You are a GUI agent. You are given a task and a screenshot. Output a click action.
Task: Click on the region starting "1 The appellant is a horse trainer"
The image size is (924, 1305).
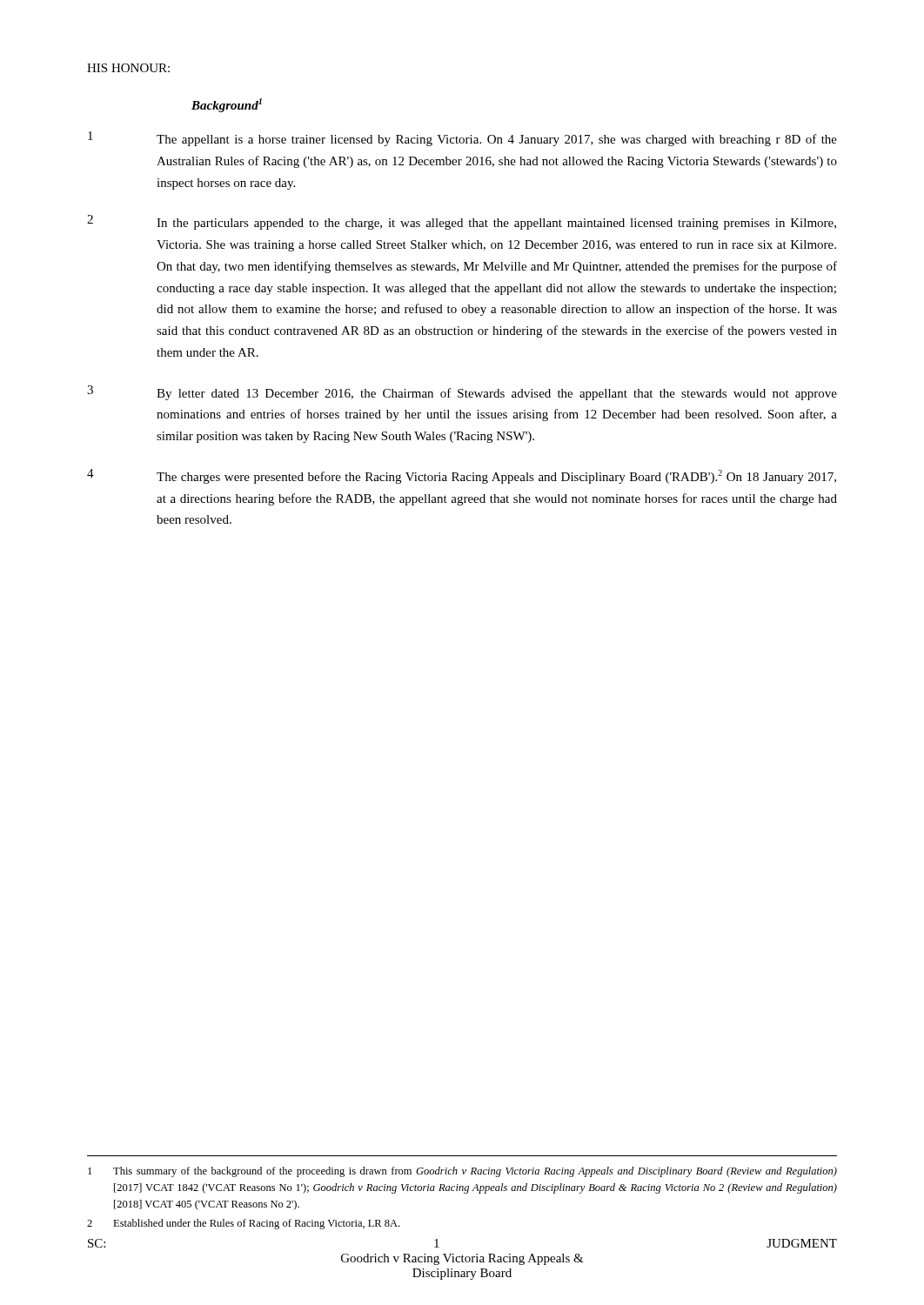tap(462, 161)
